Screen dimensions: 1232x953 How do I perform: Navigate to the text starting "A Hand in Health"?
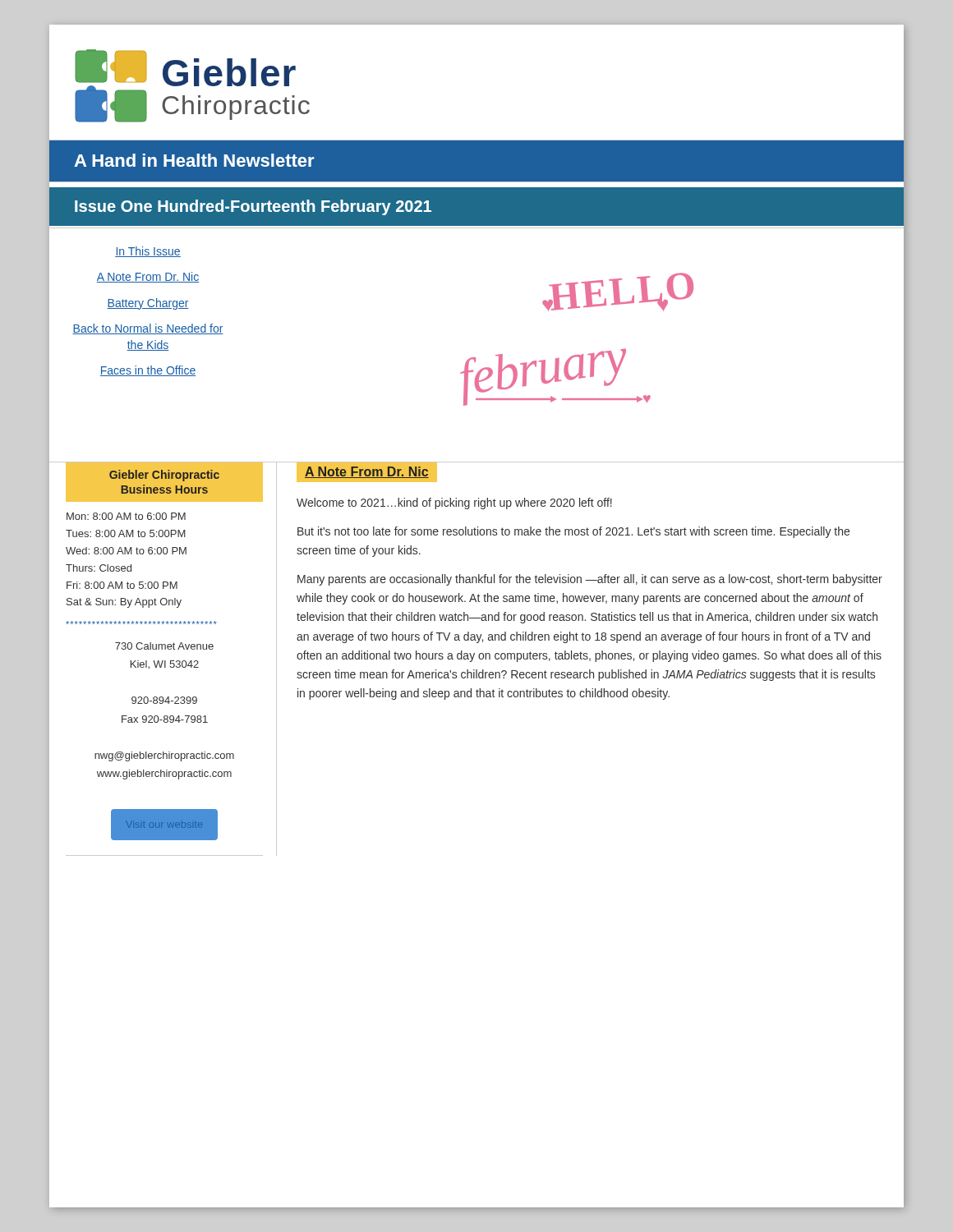click(x=194, y=161)
